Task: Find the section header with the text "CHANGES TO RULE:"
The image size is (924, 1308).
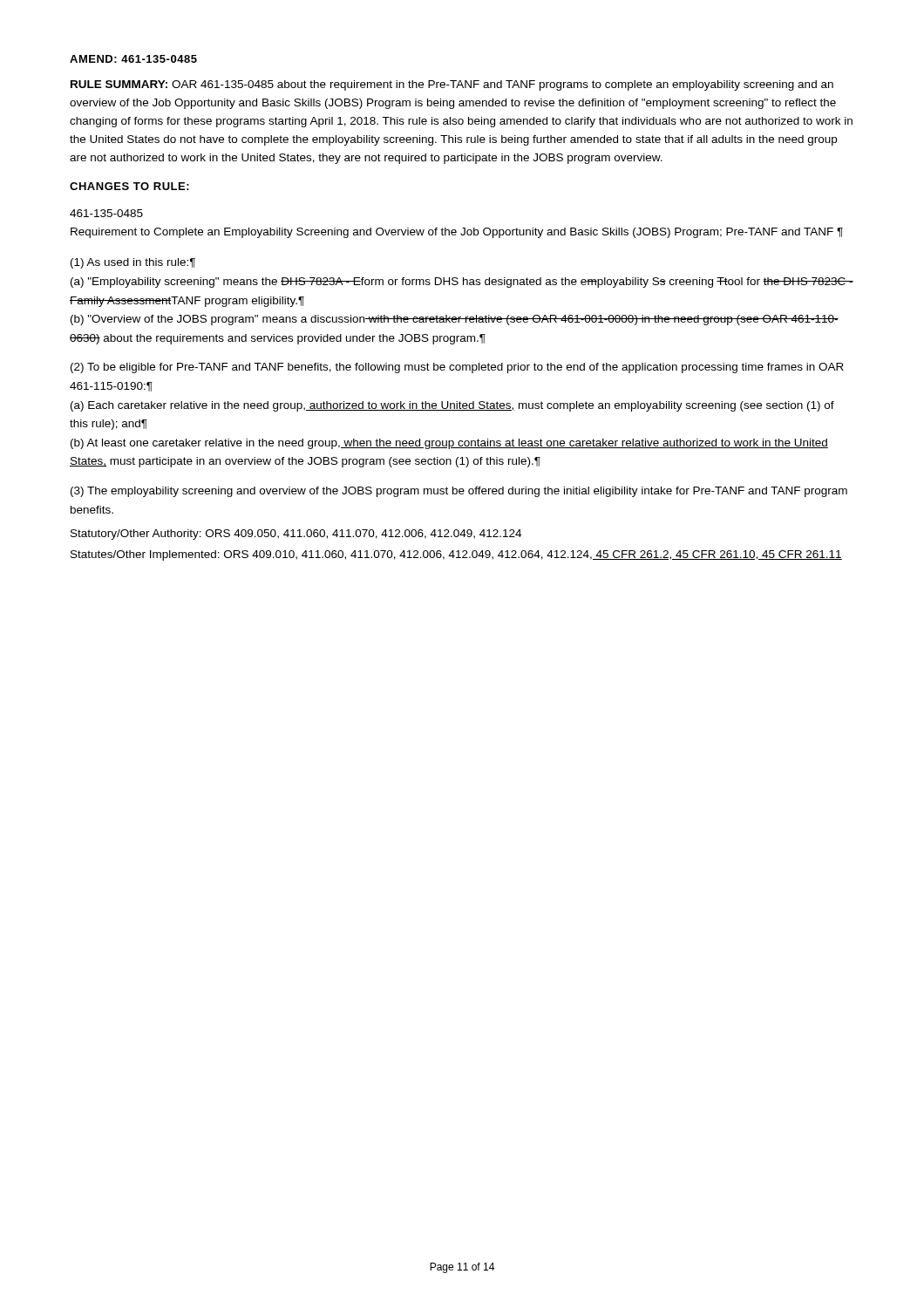Action: tap(130, 186)
